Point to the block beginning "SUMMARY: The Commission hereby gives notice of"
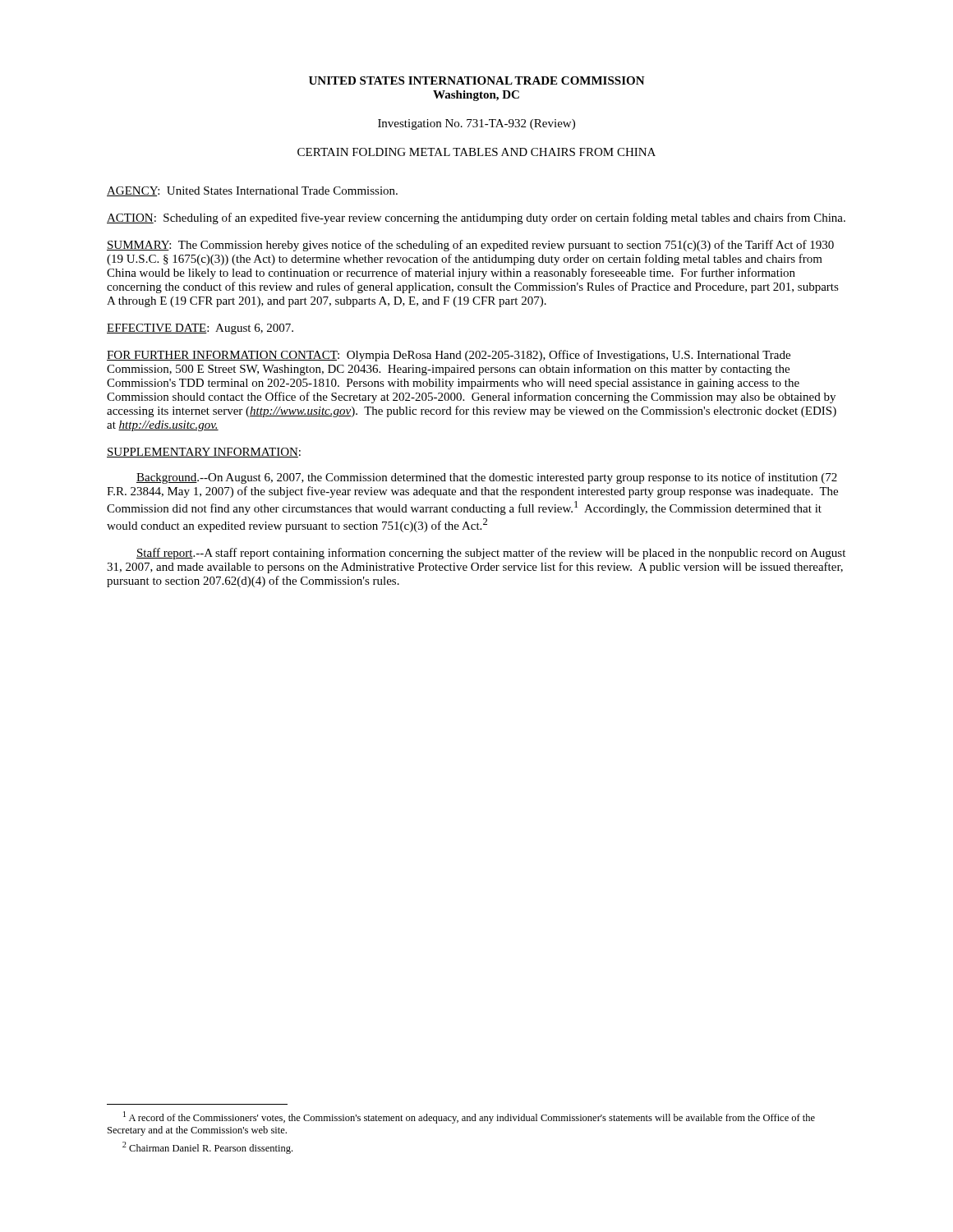The width and height of the screenshot is (953, 1232). 473,273
